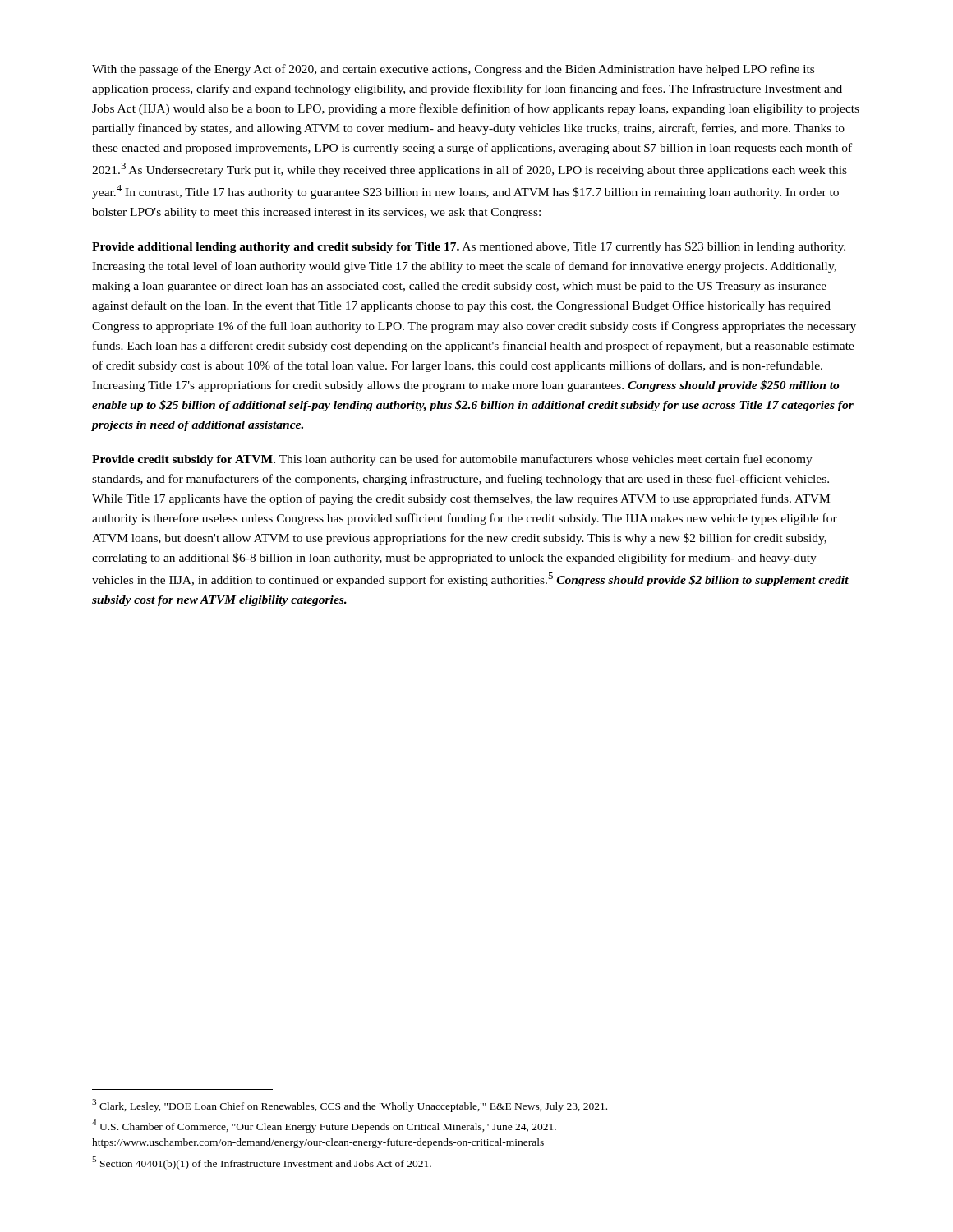Navigate to the passage starting "Provide additional lending authority and credit subsidy for"

click(x=476, y=336)
